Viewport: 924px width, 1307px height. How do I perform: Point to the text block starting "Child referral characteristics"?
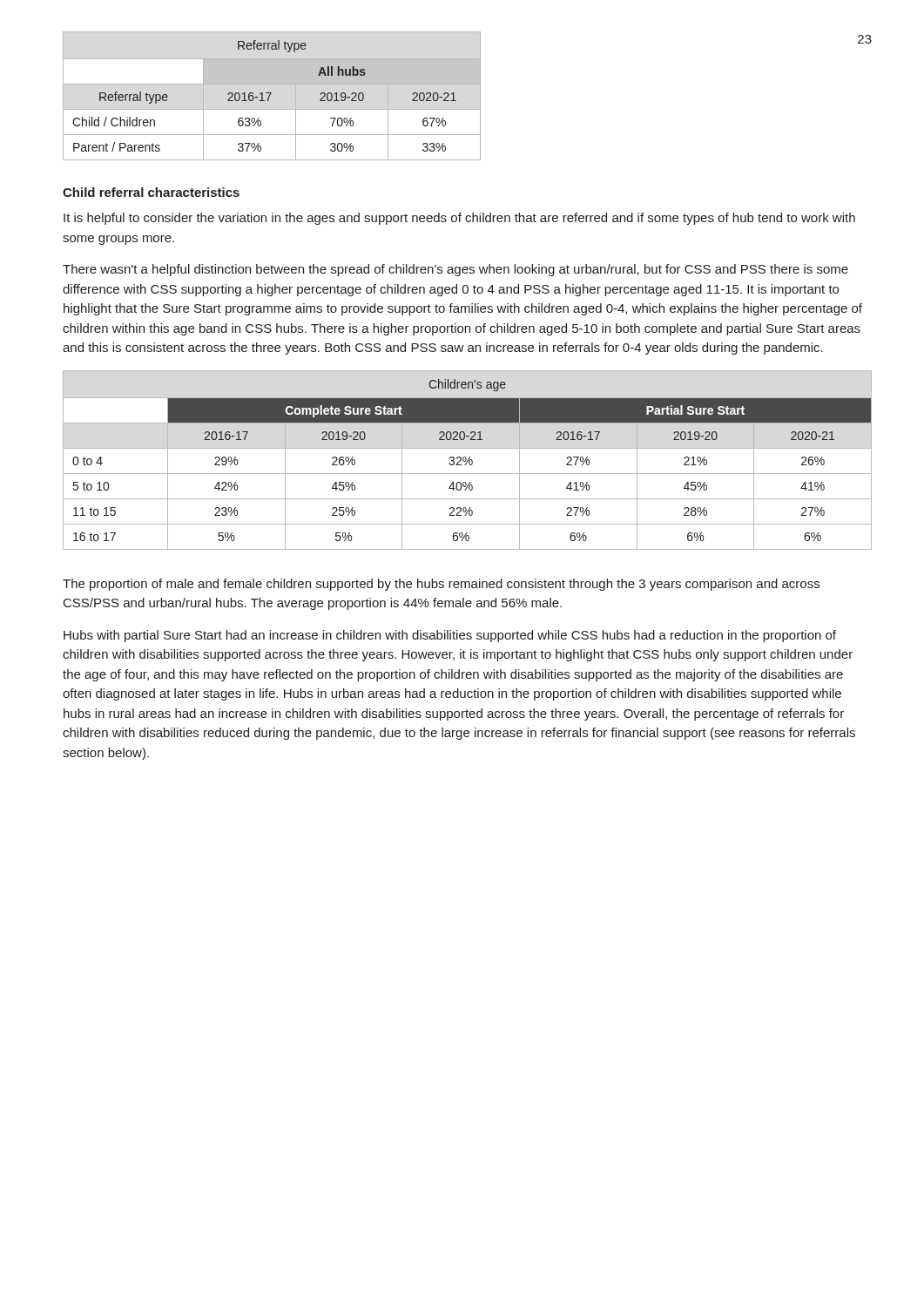(x=151, y=192)
